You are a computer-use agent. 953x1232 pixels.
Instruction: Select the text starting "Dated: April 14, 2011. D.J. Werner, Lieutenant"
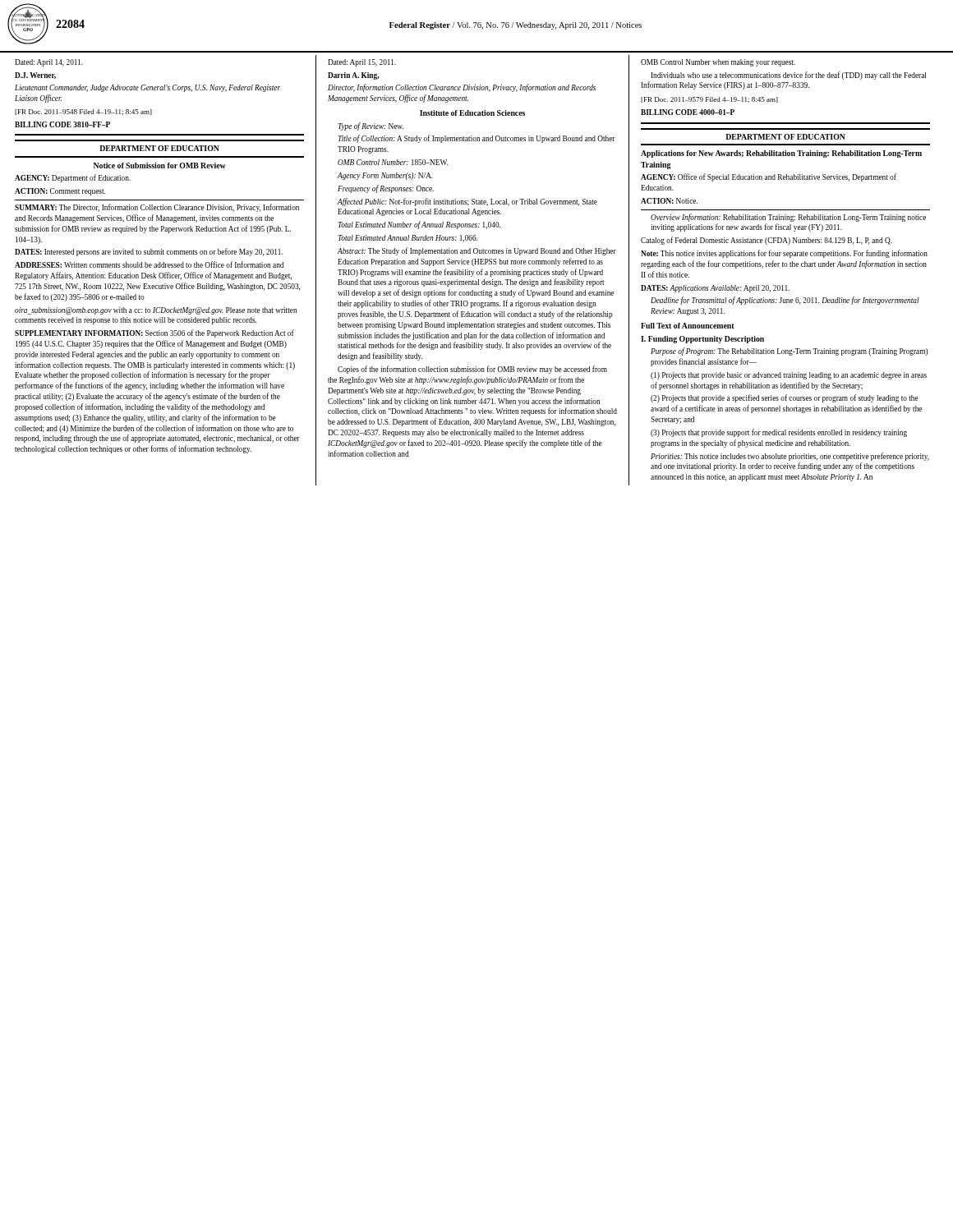coord(159,94)
